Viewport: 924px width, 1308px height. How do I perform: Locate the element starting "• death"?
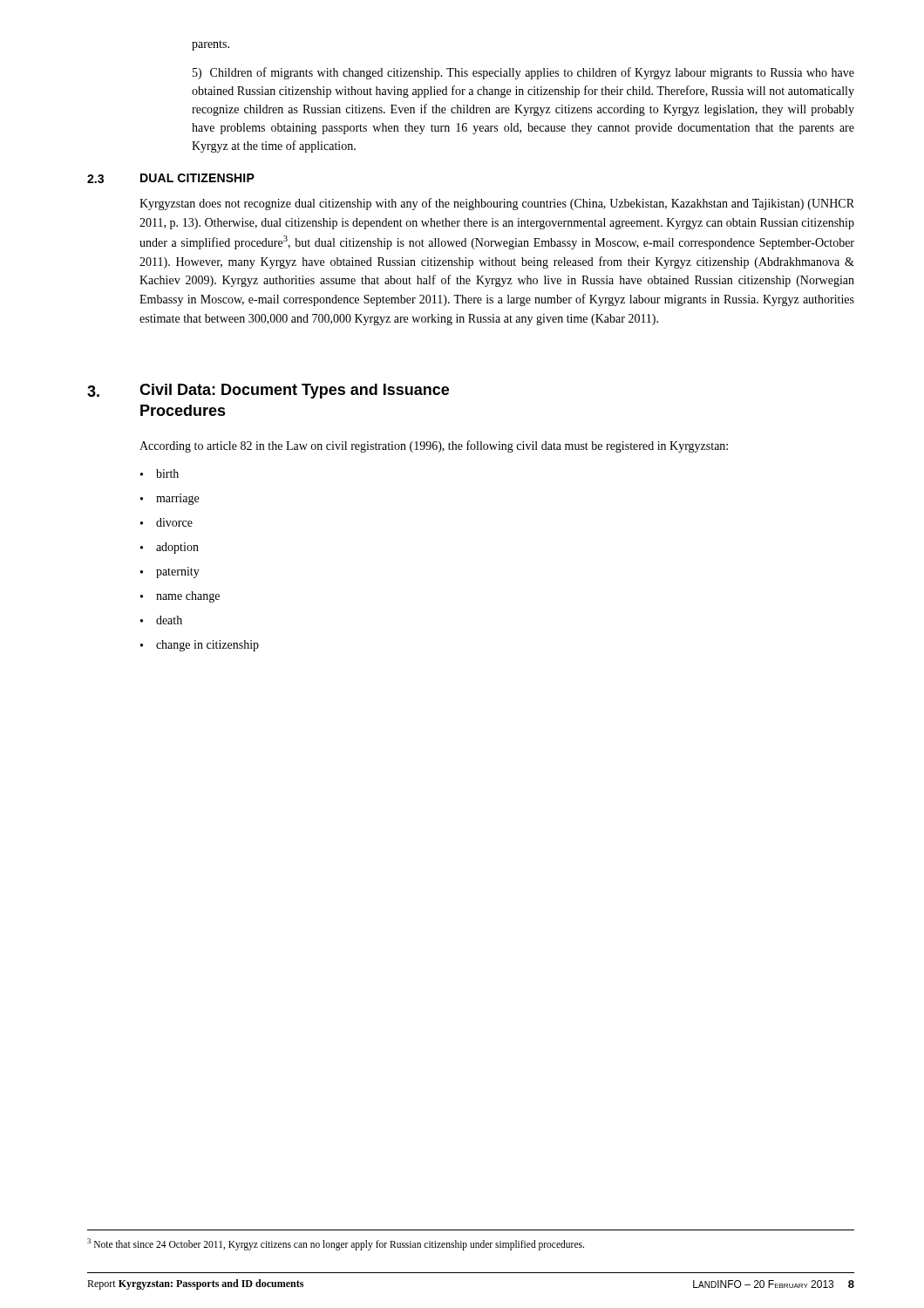pos(161,621)
